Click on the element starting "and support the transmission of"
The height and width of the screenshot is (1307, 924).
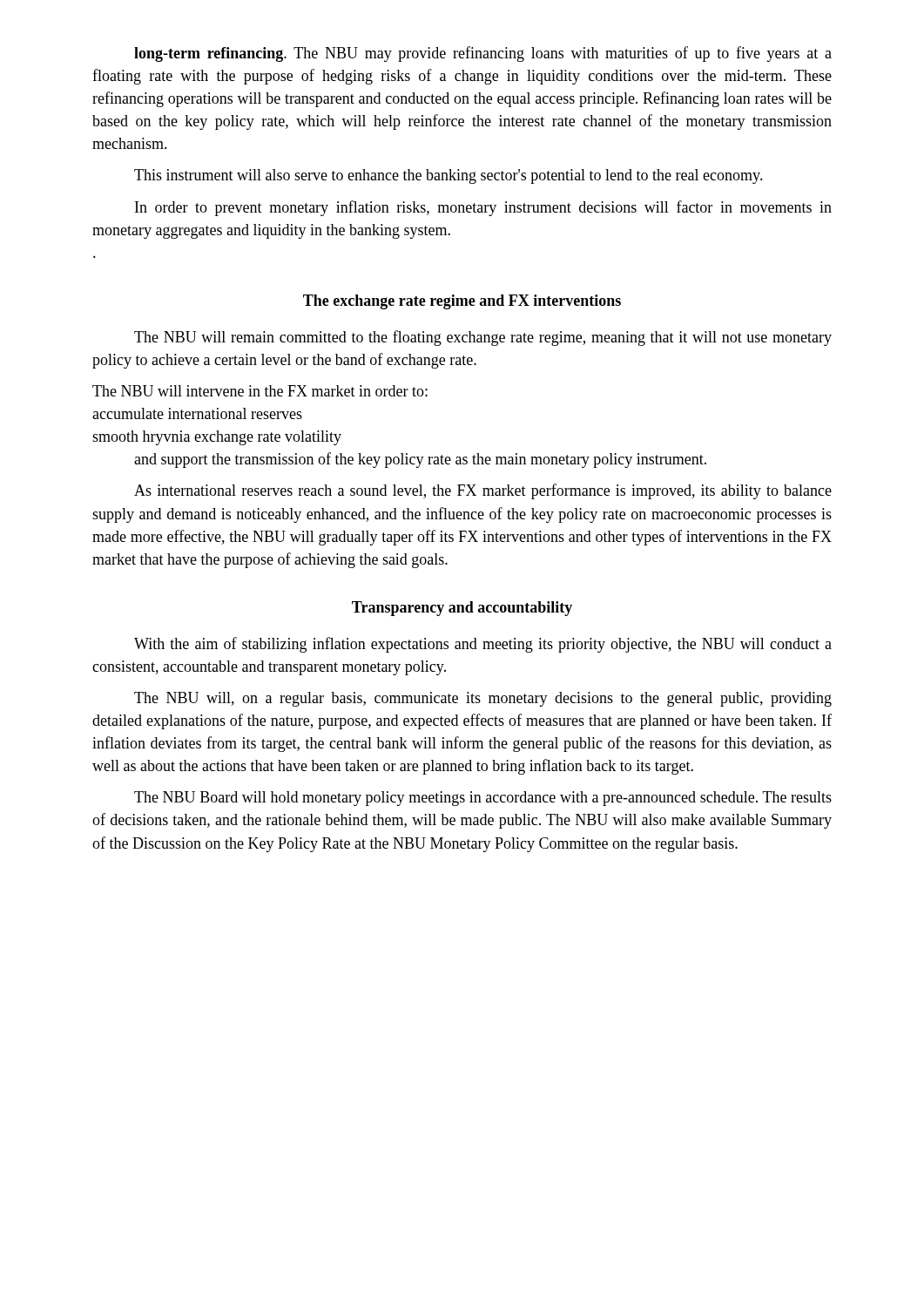pyautogui.click(x=462, y=460)
